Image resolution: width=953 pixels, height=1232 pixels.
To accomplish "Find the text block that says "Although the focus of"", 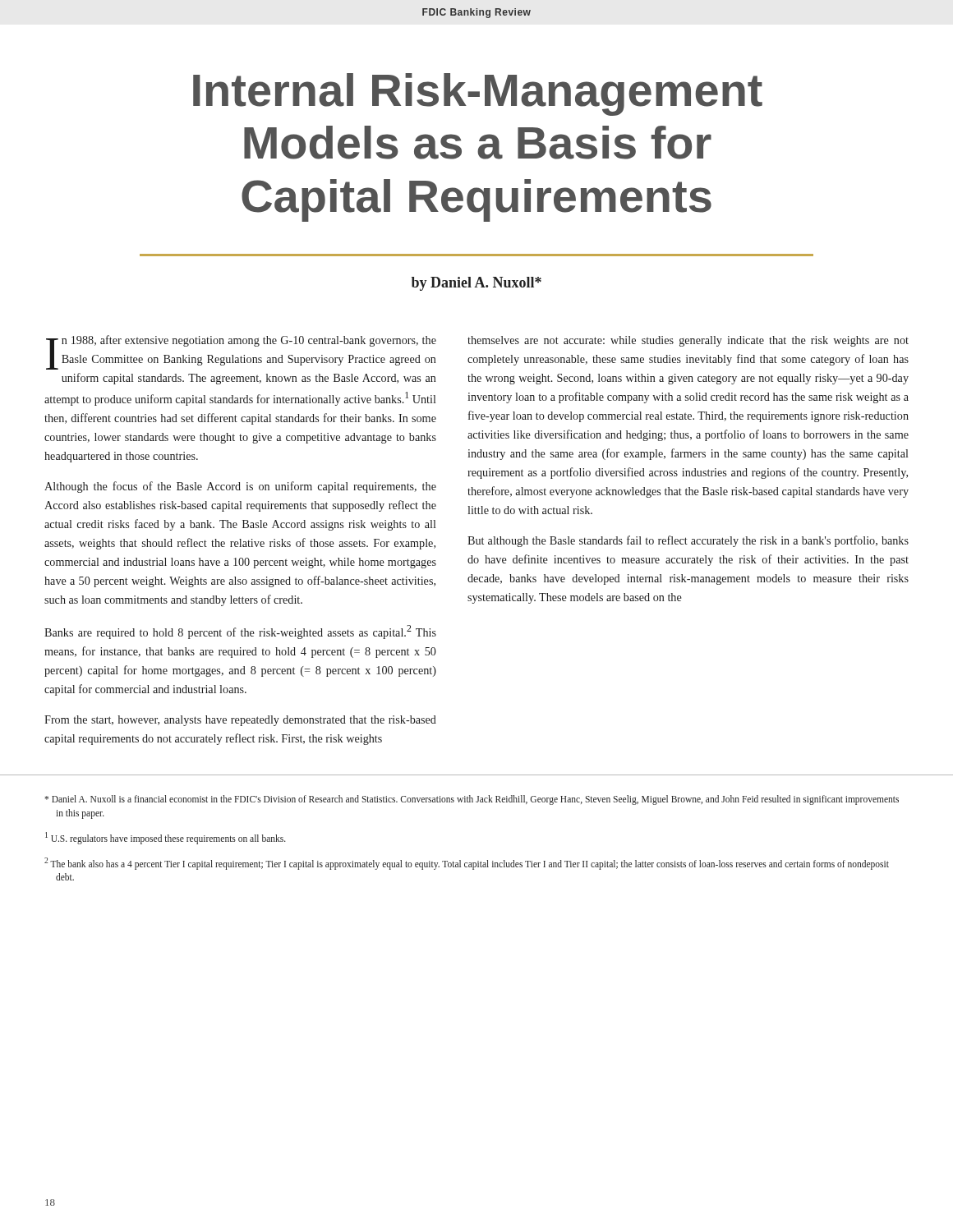I will pyautogui.click(x=240, y=543).
